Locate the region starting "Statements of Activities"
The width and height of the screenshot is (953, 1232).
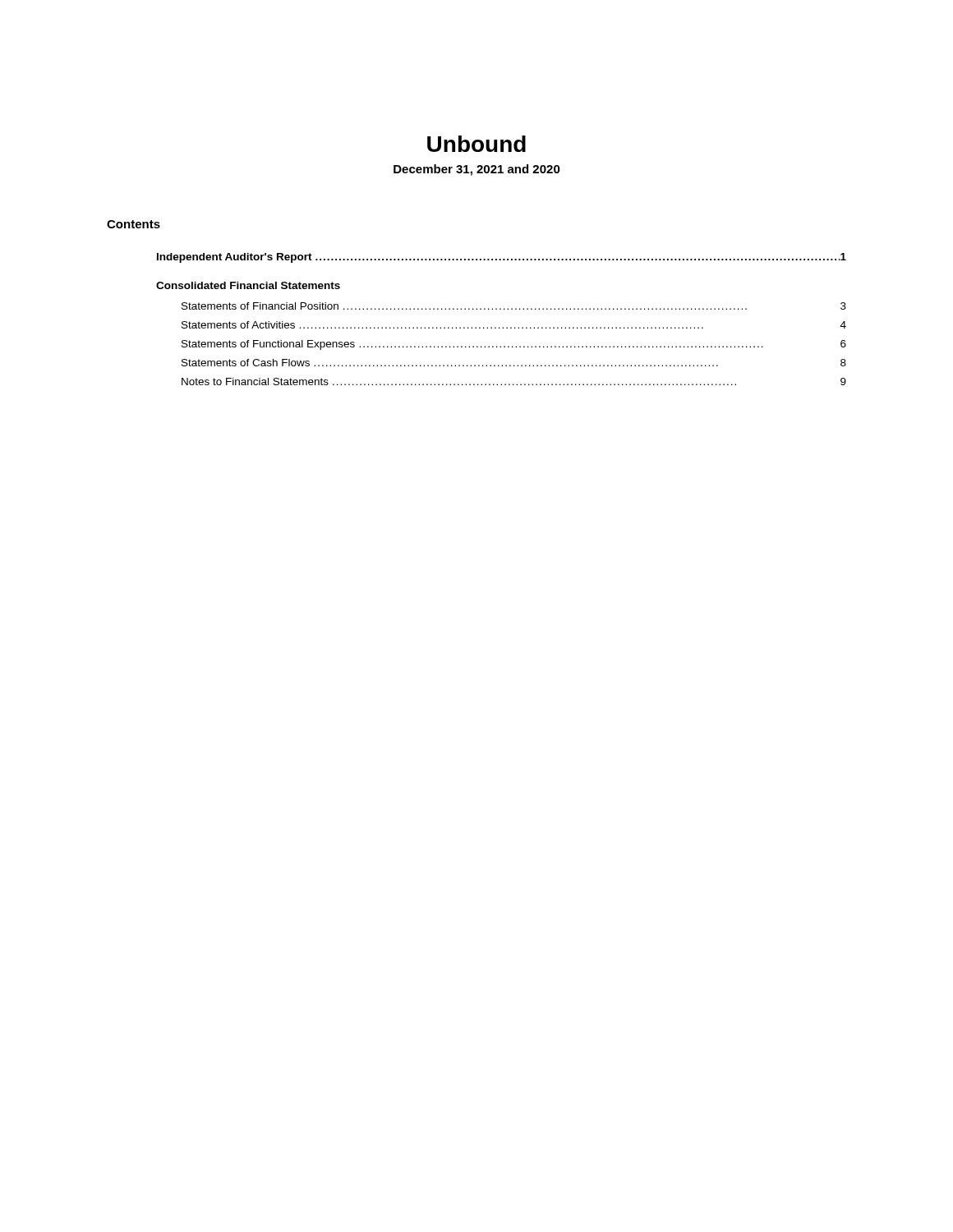tap(513, 325)
